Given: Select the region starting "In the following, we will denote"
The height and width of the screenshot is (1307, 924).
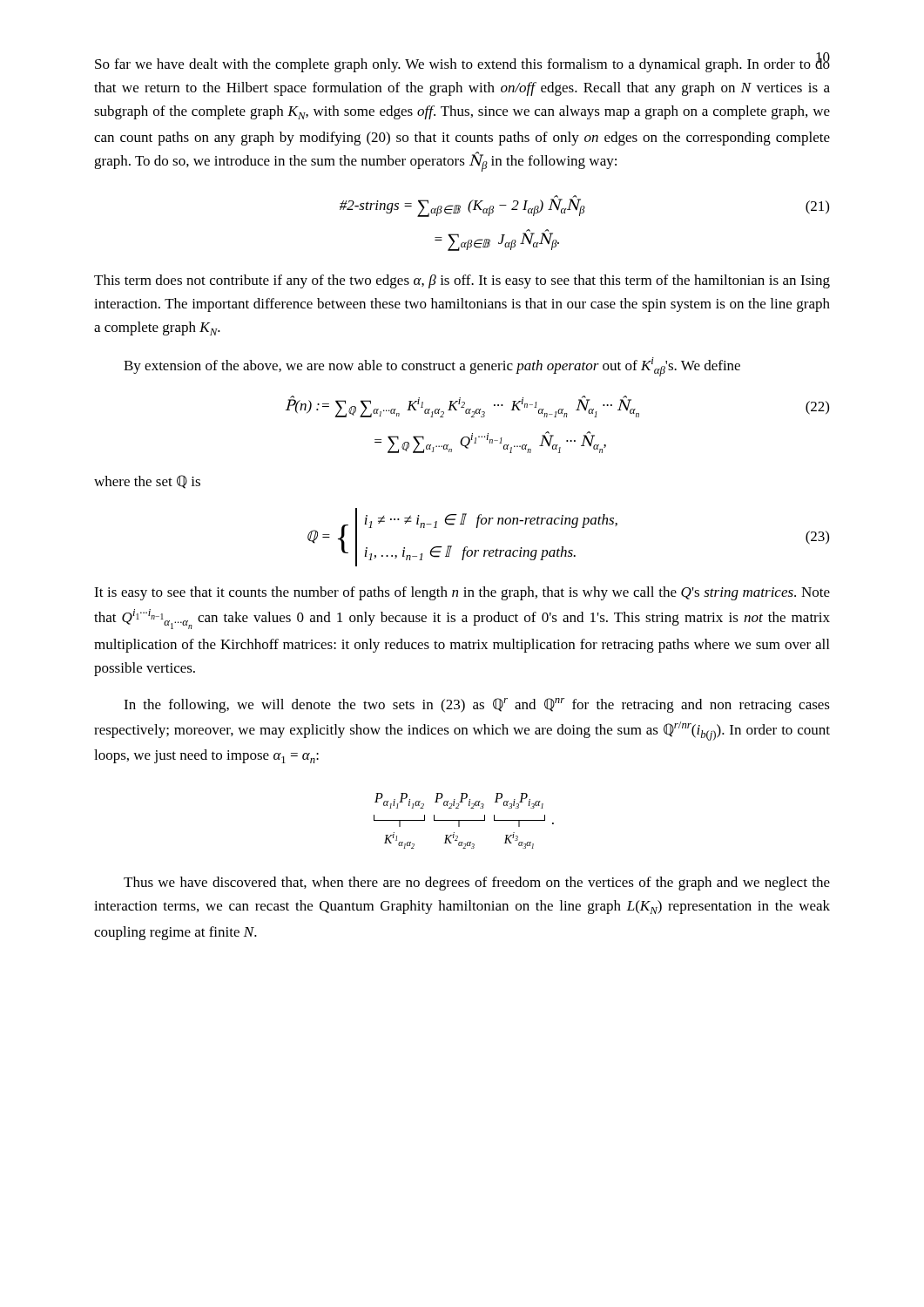Looking at the screenshot, I should click(x=462, y=730).
